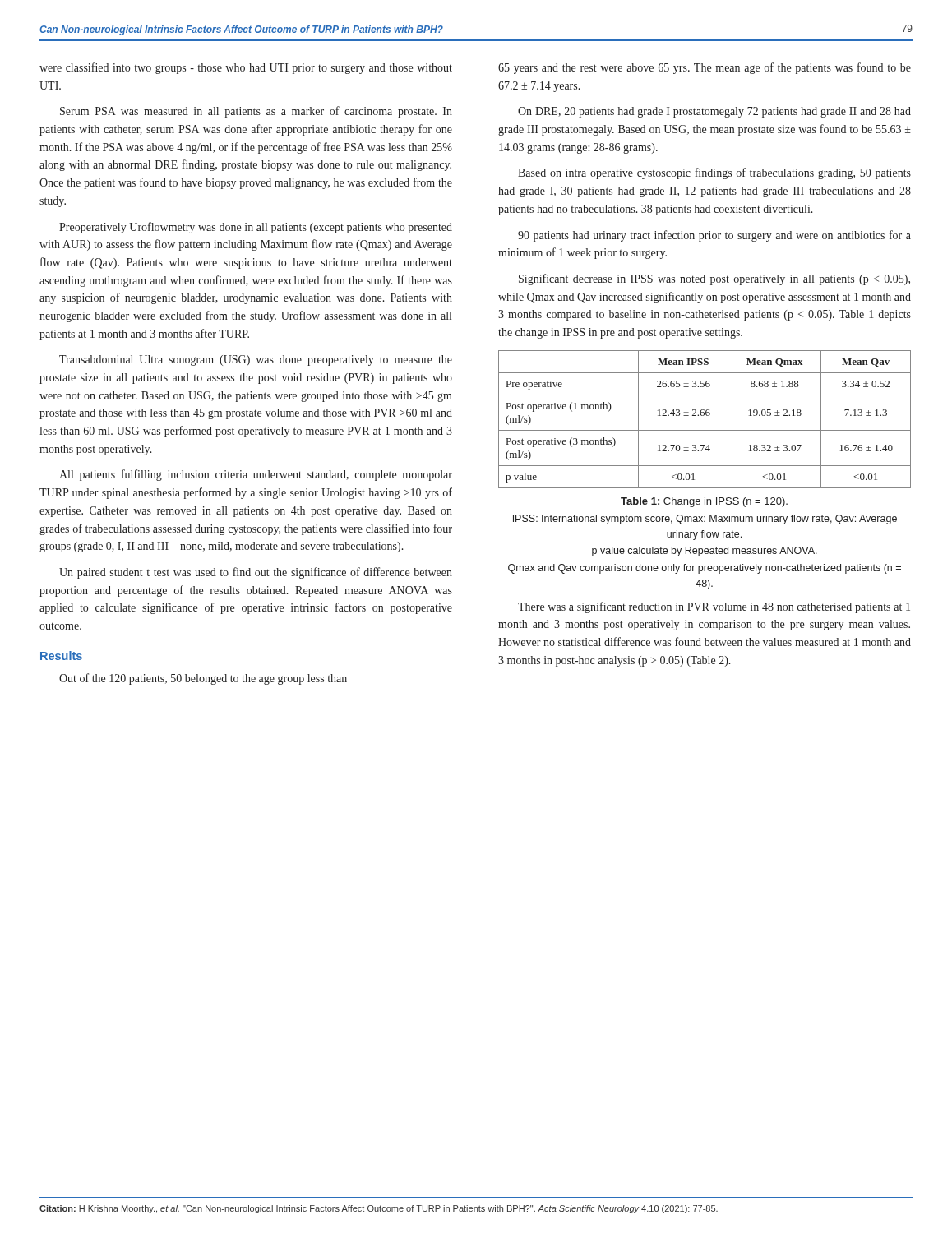Locate the block of text that opens with "65 years and"
The width and height of the screenshot is (952, 1233).
pos(705,77)
